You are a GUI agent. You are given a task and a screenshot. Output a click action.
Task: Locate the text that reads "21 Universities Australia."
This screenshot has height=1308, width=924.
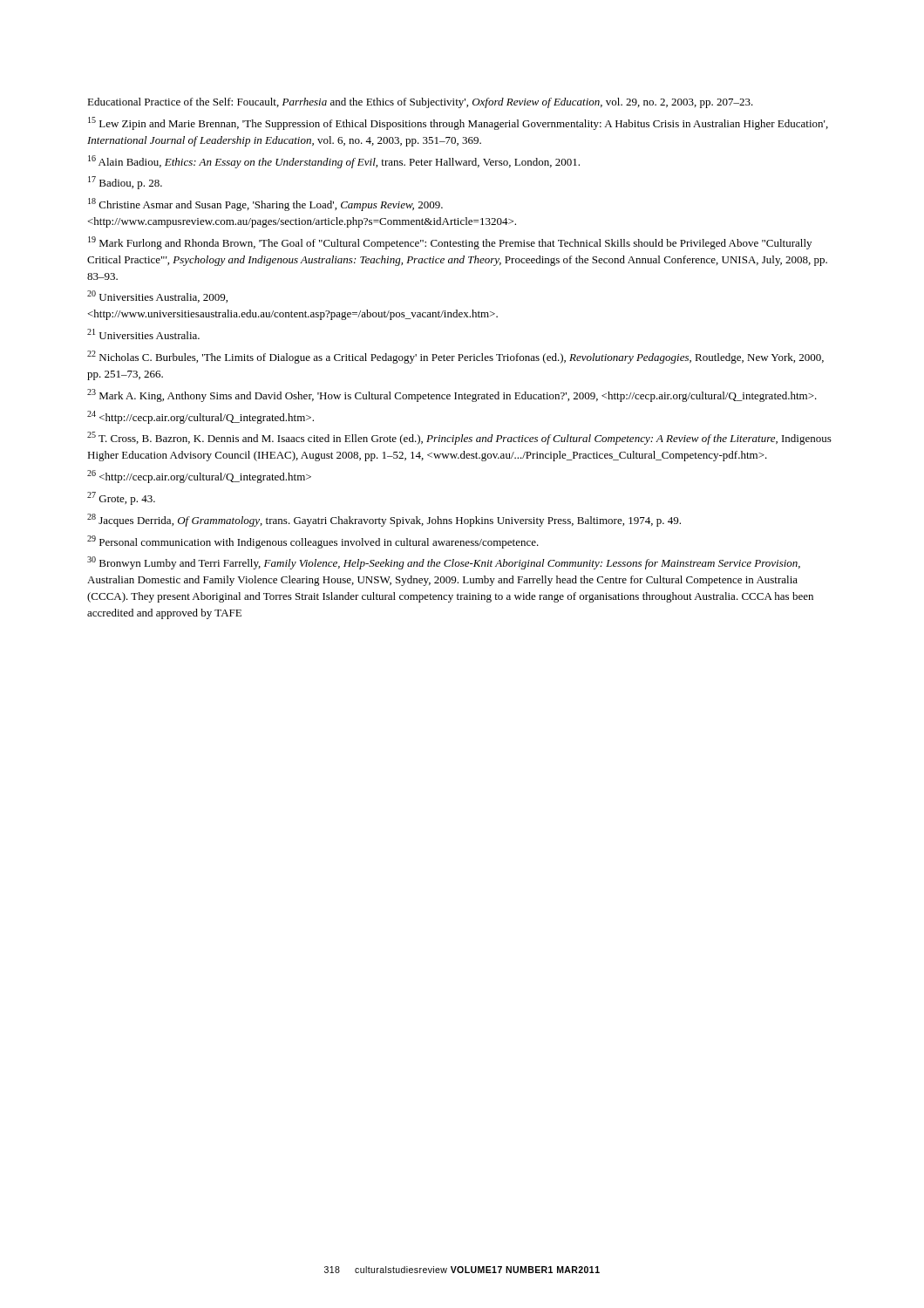[x=144, y=335]
